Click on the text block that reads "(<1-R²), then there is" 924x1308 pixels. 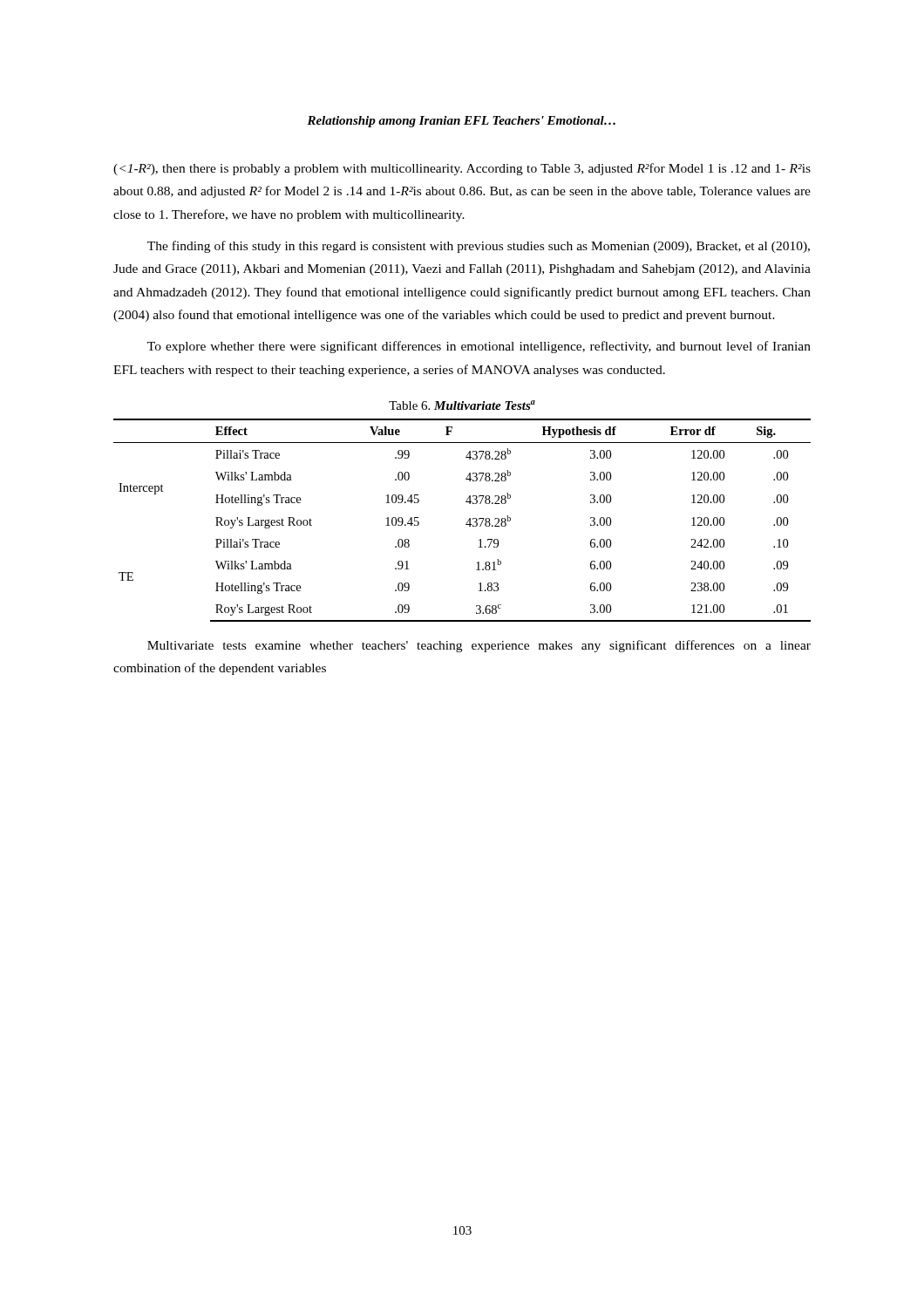(462, 191)
